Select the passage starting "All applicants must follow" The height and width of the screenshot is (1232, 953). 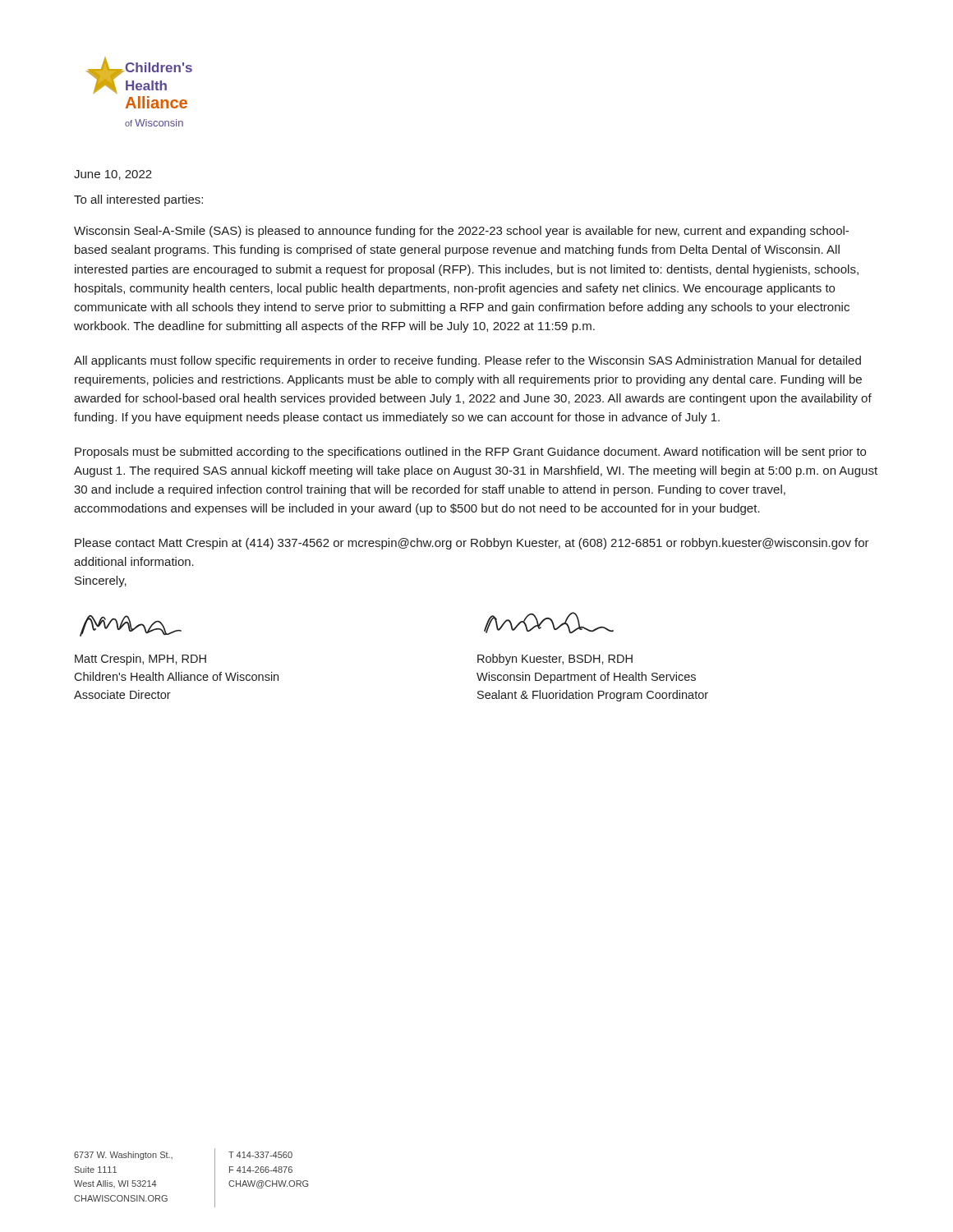(473, 388)
